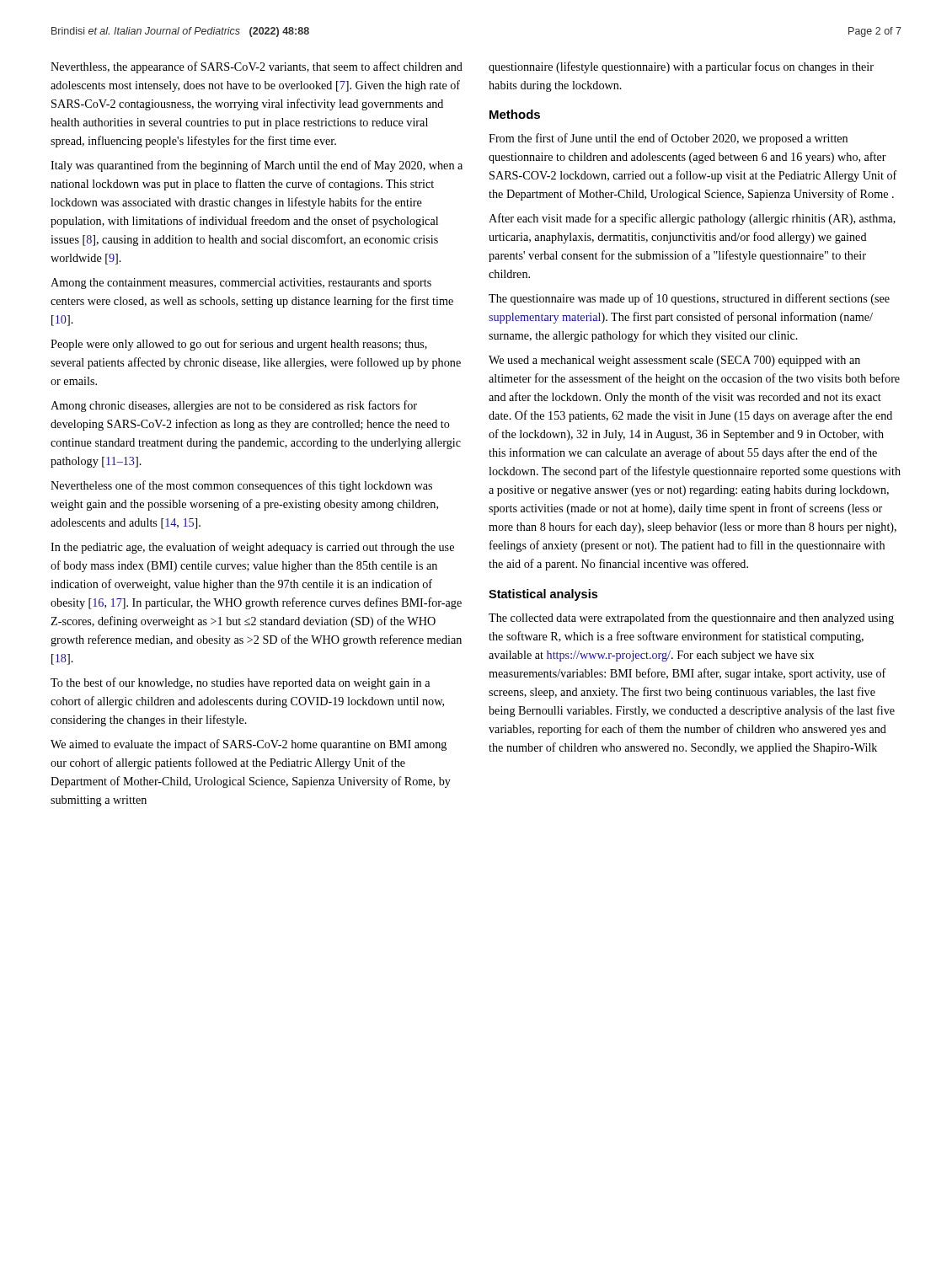Find the text block that reads "The collected data"
Image resolution: width=952 pixels, height=1264 pixels.
[695, 682]
